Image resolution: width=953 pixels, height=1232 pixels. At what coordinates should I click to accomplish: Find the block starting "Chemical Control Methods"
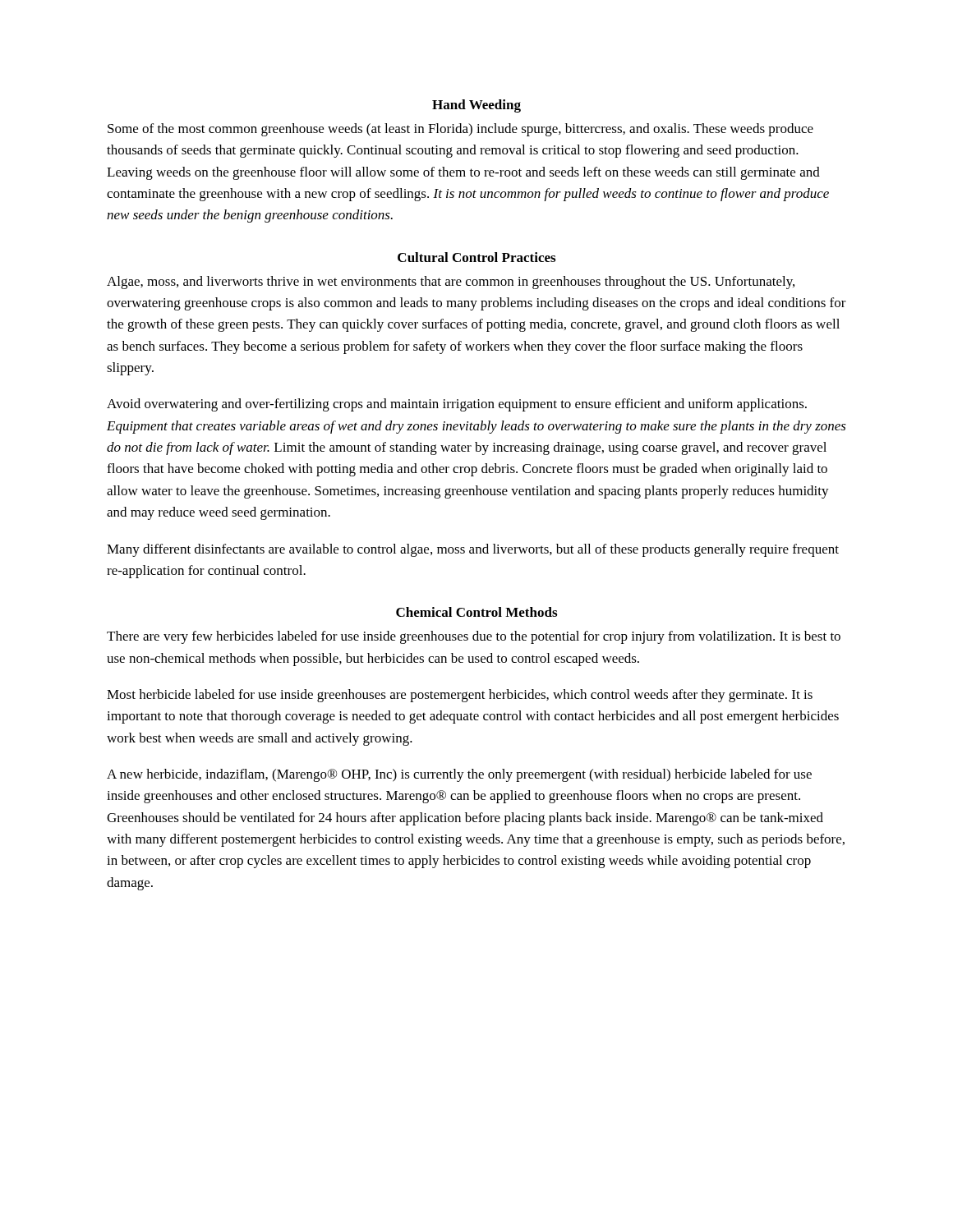(476, 612)
